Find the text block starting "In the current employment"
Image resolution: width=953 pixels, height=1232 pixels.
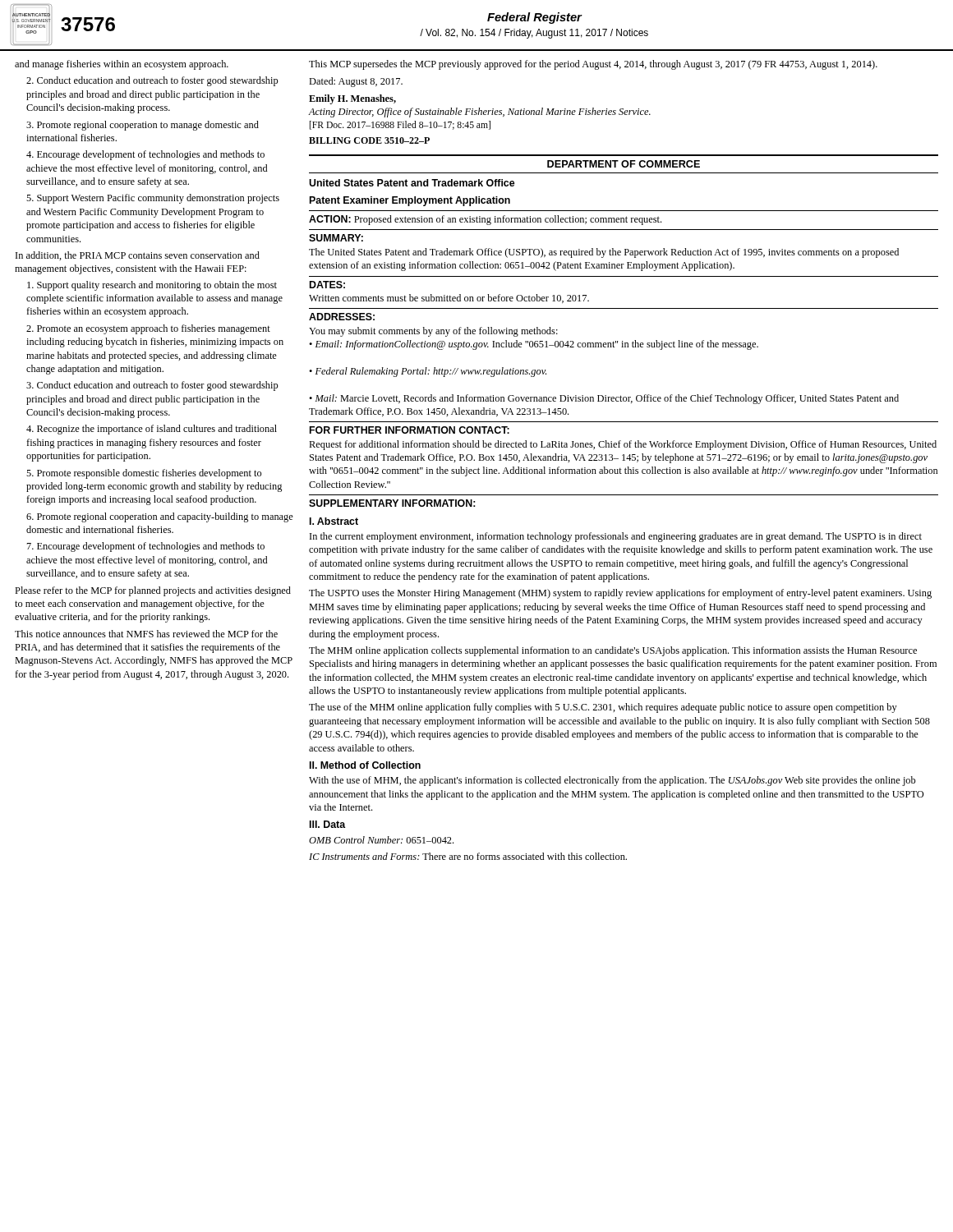click(624, 642)
